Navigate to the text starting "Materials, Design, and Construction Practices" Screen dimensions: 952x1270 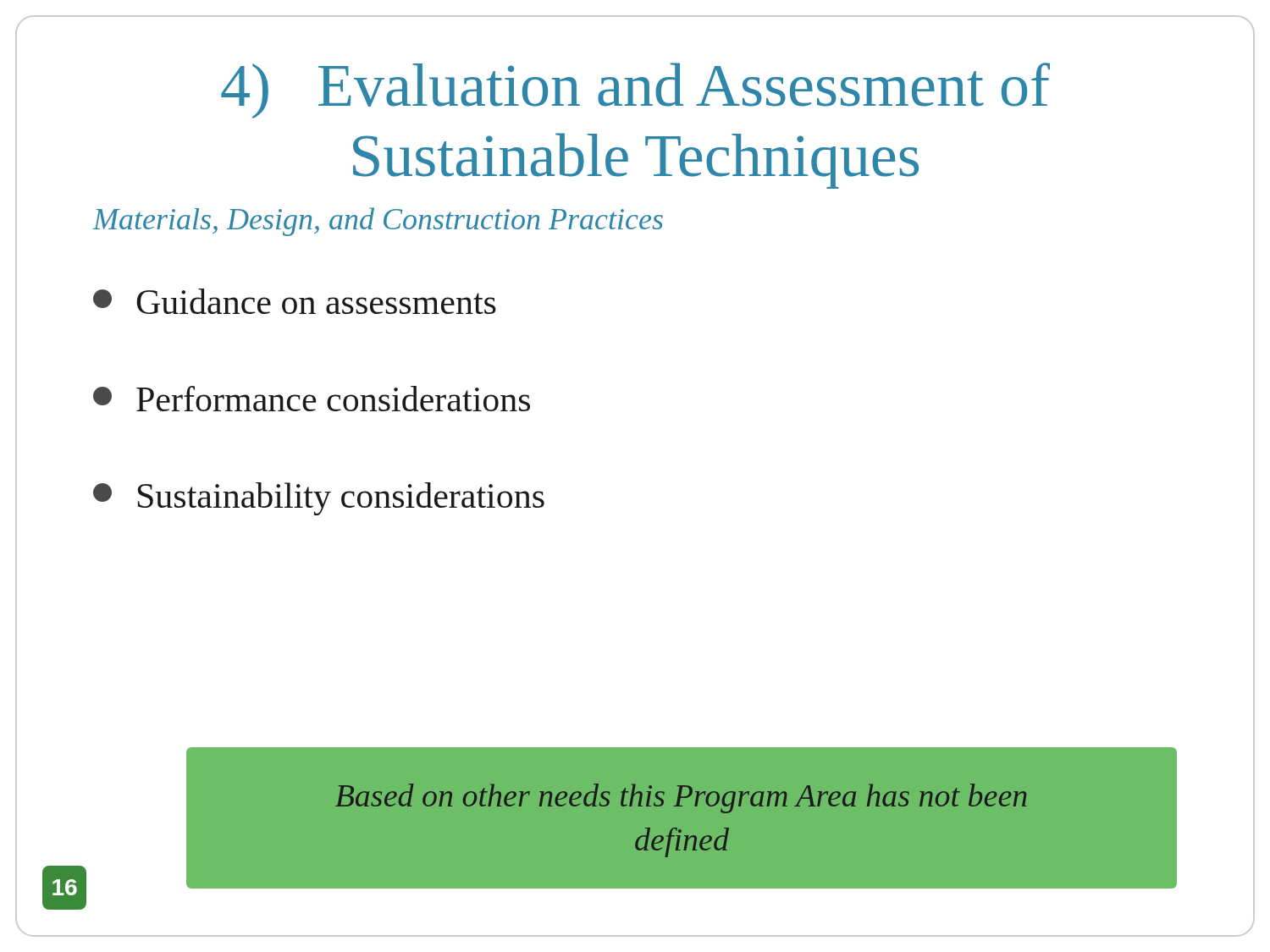coord(635,219)
